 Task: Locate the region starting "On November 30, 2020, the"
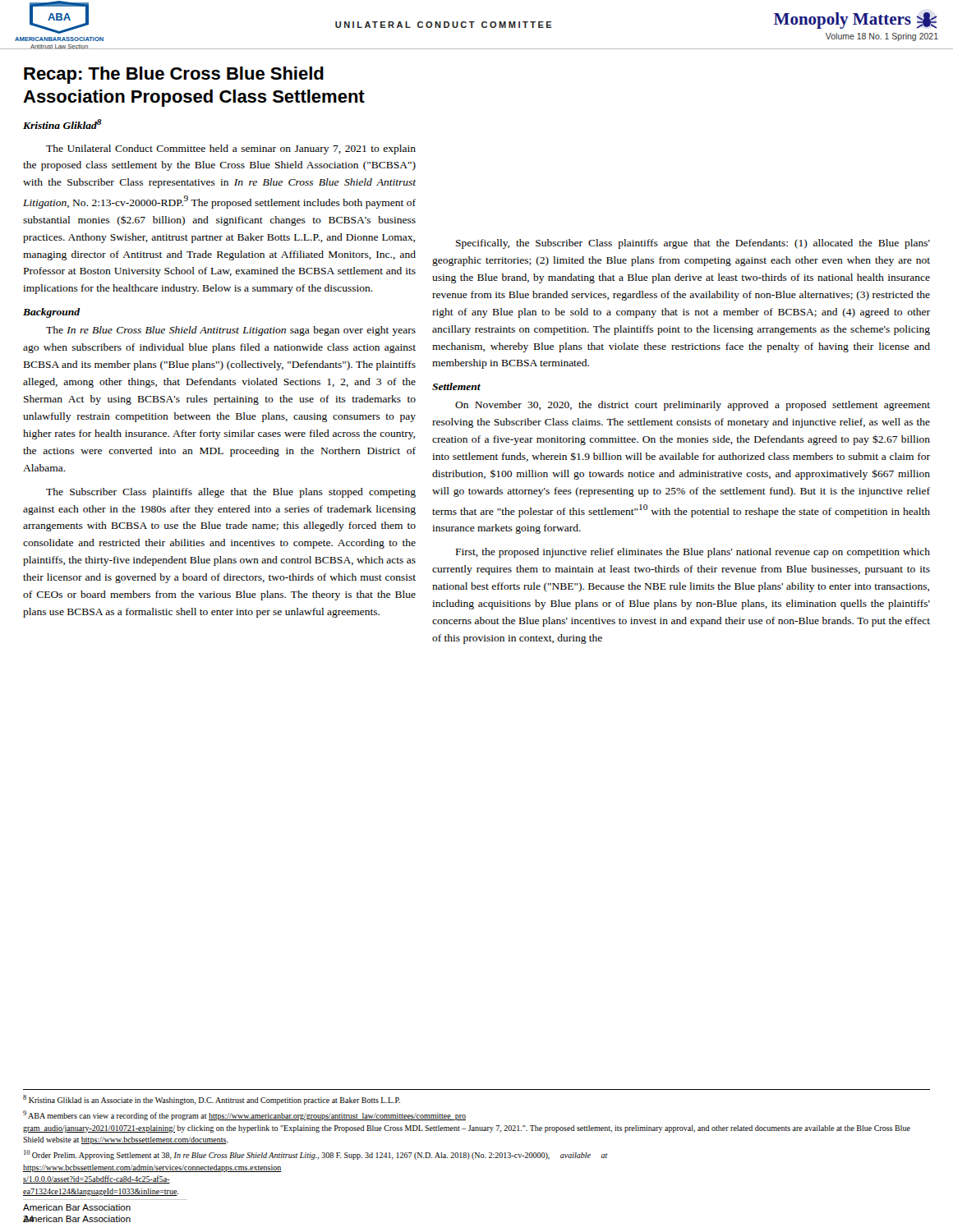(x=681, y=466)
